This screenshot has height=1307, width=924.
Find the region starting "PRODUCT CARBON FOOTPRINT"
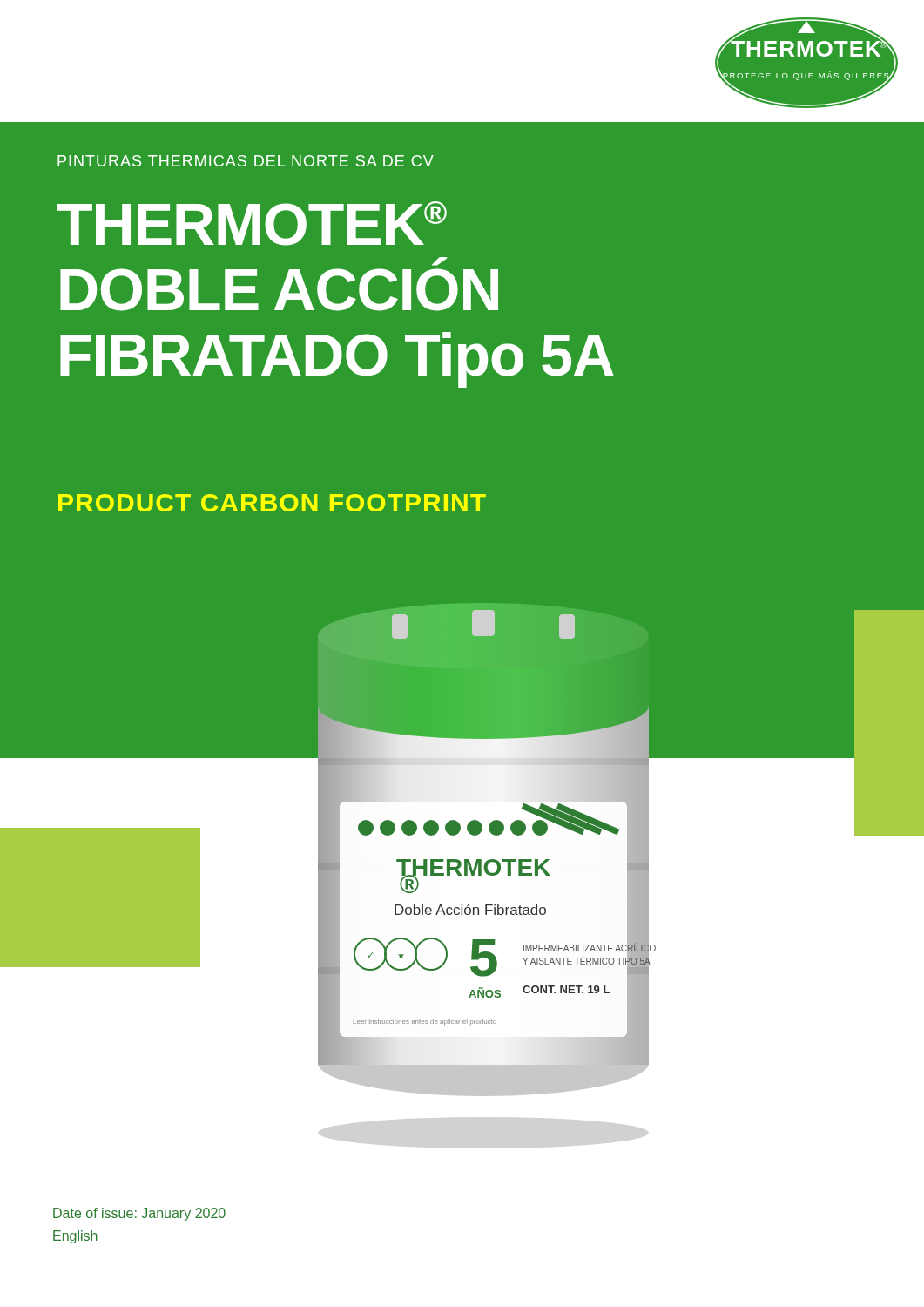click(x=272, y=502)
